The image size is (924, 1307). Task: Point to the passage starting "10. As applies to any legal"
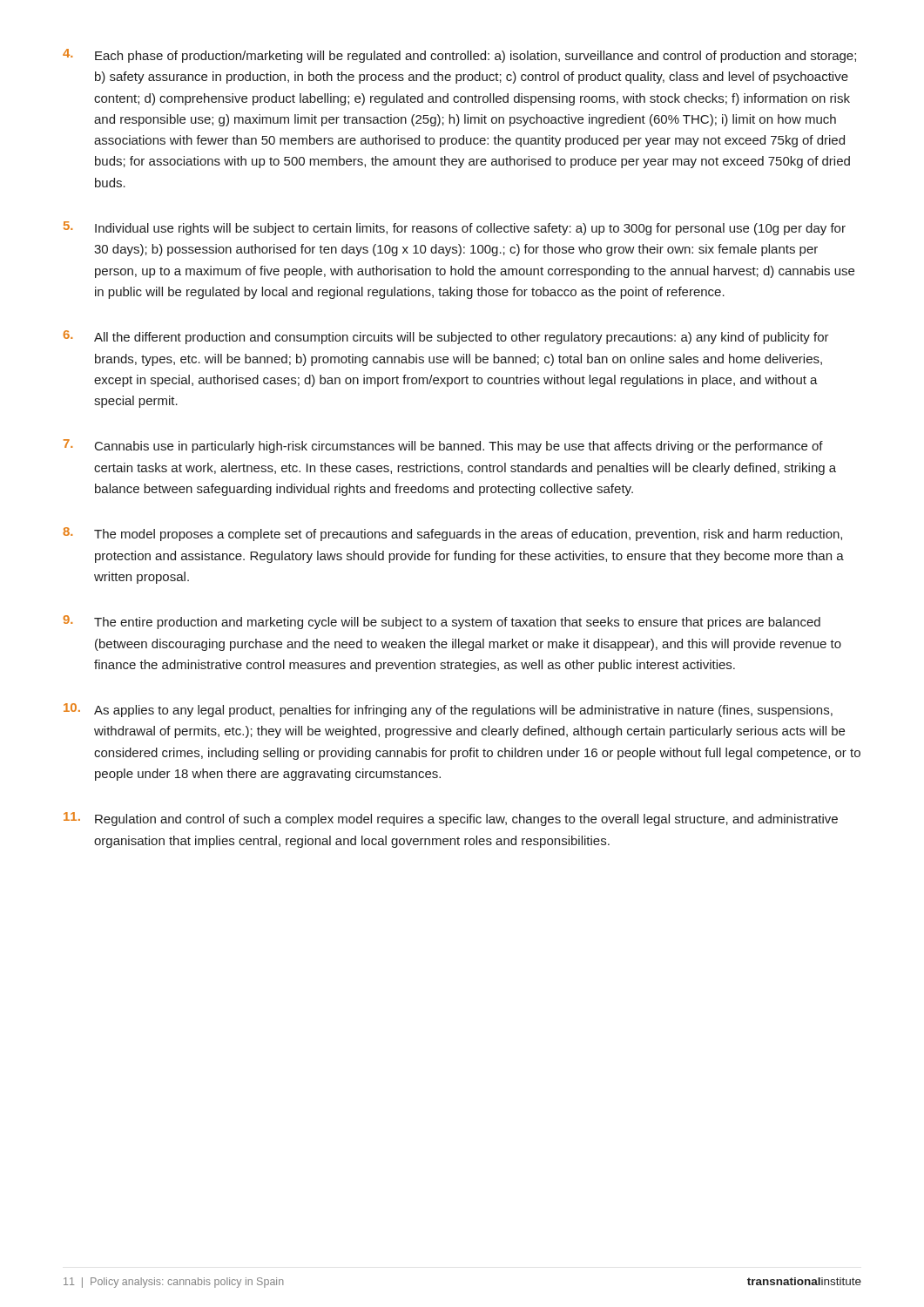[x=462, y=742]
